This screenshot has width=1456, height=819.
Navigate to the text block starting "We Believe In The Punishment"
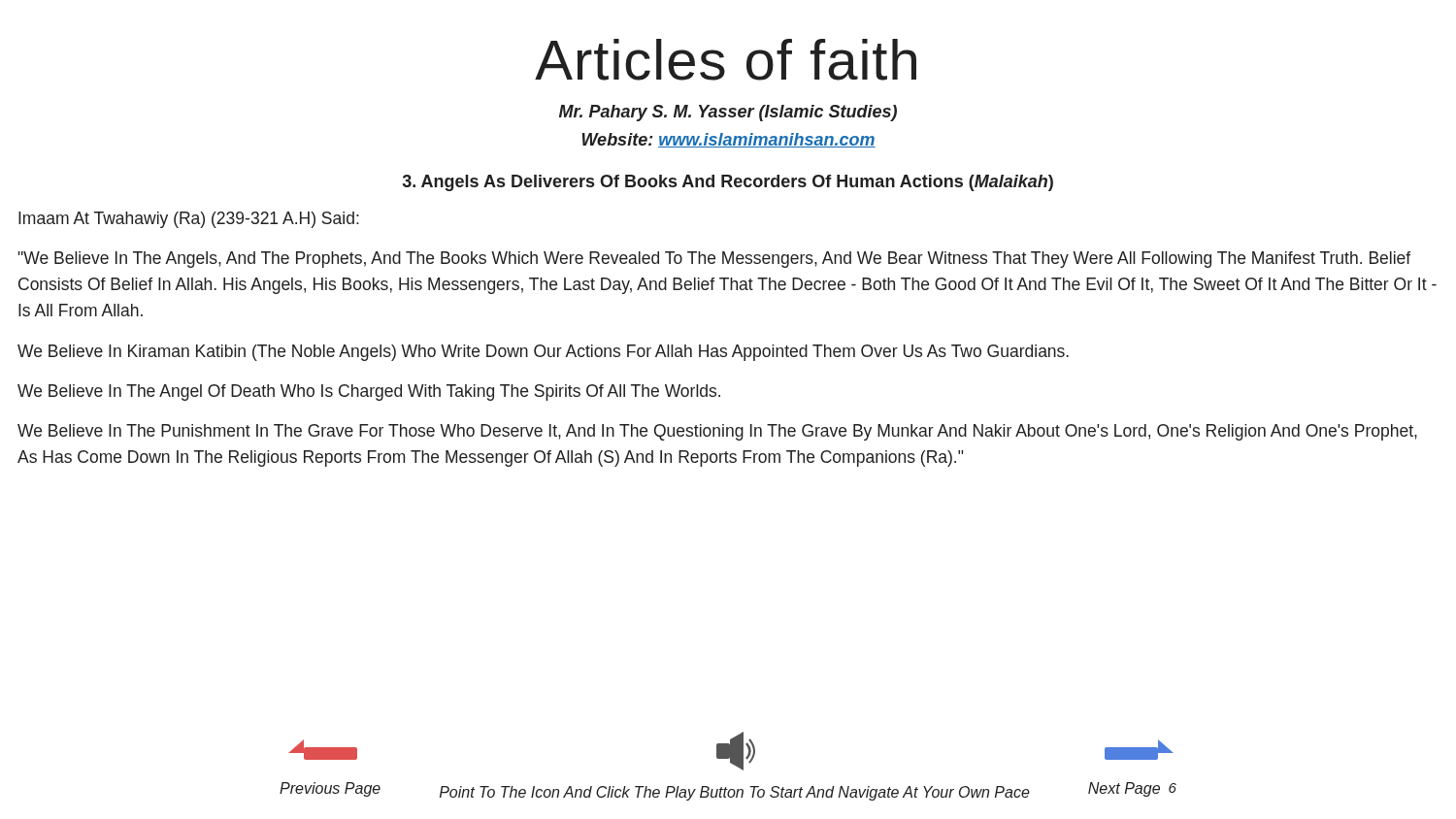click(x=728, y=444)
